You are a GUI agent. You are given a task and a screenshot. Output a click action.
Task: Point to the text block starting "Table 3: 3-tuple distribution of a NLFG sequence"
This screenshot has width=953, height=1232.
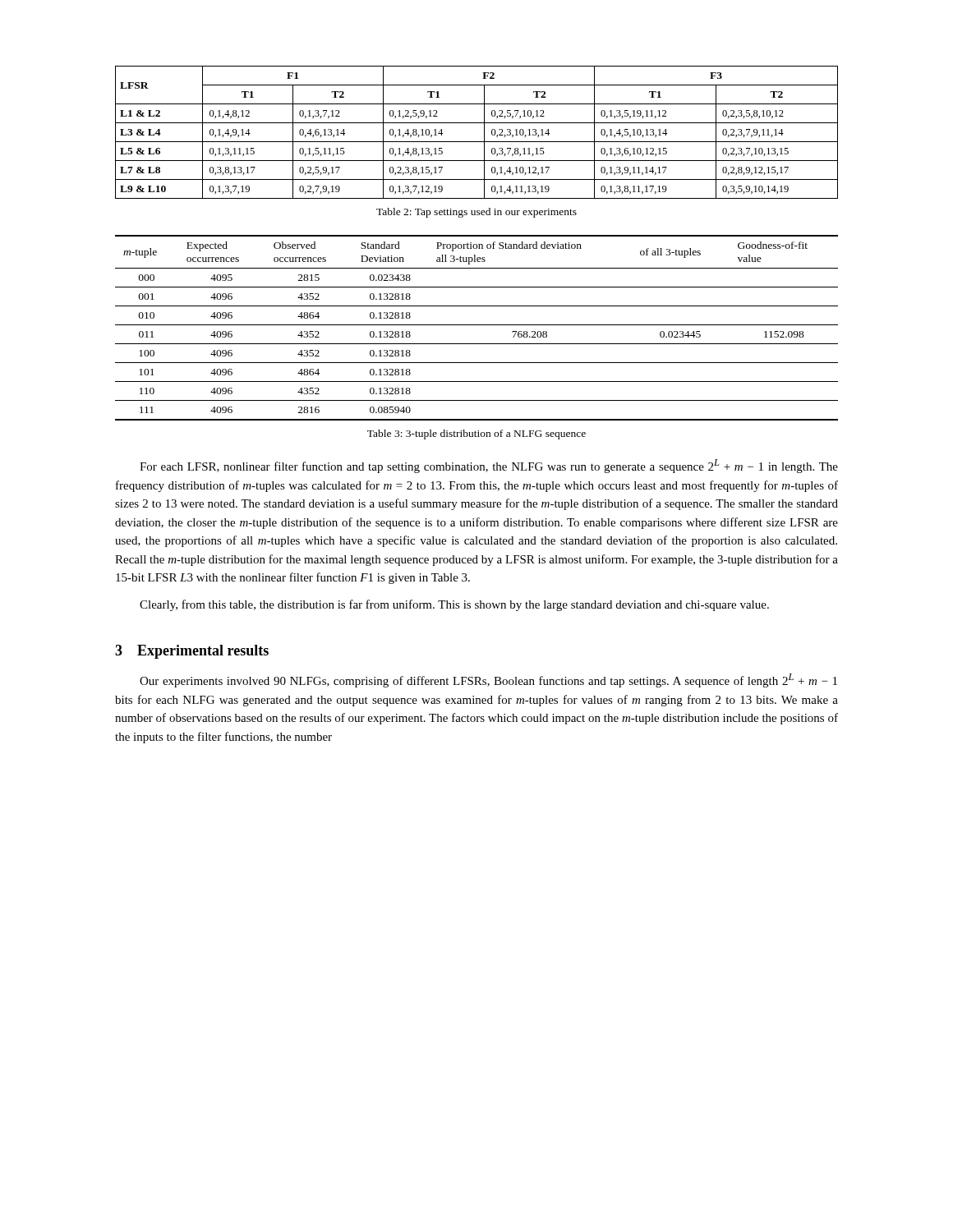[476, 433]
